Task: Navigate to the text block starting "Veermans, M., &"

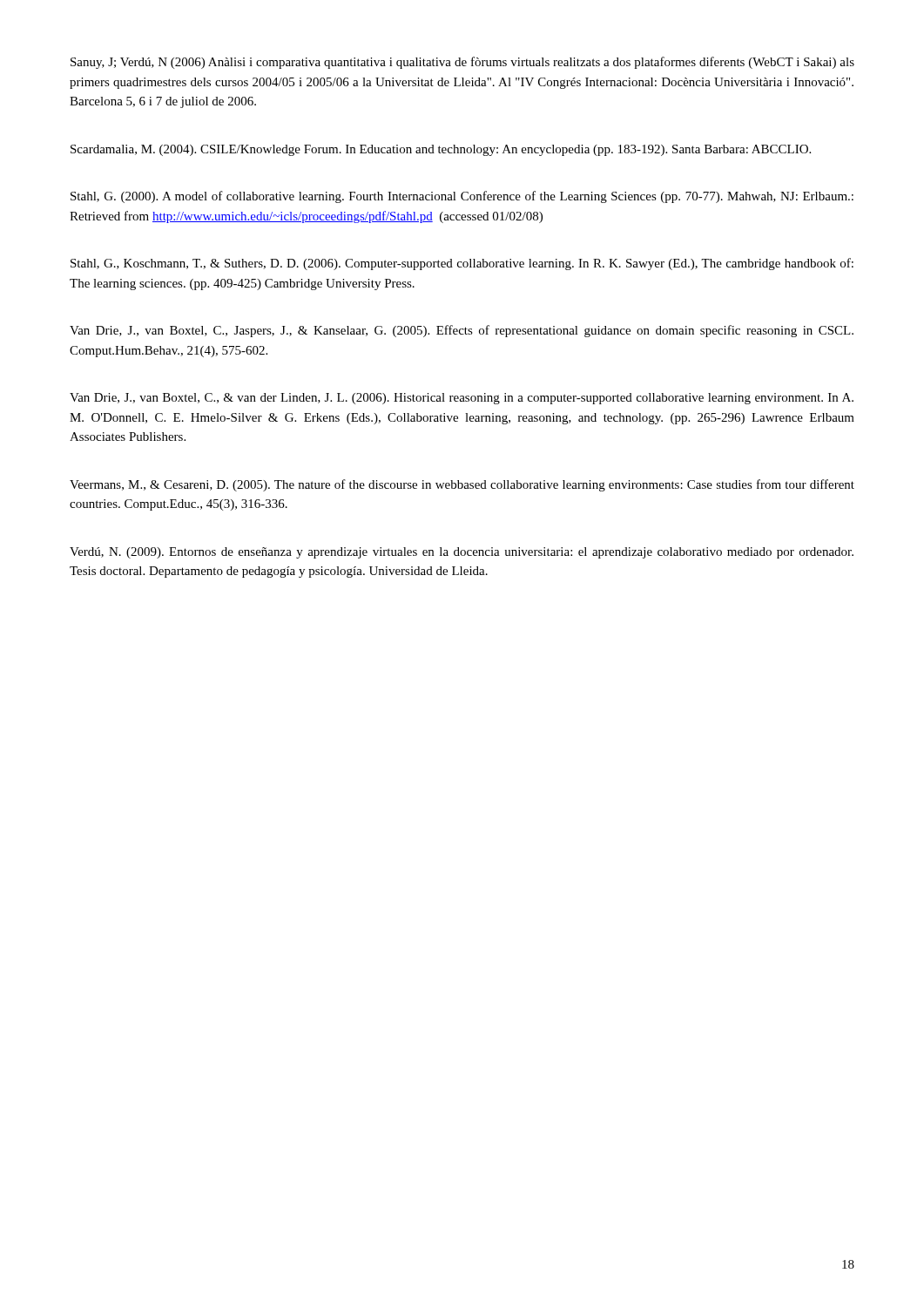Action: click(x=462, y=494)
